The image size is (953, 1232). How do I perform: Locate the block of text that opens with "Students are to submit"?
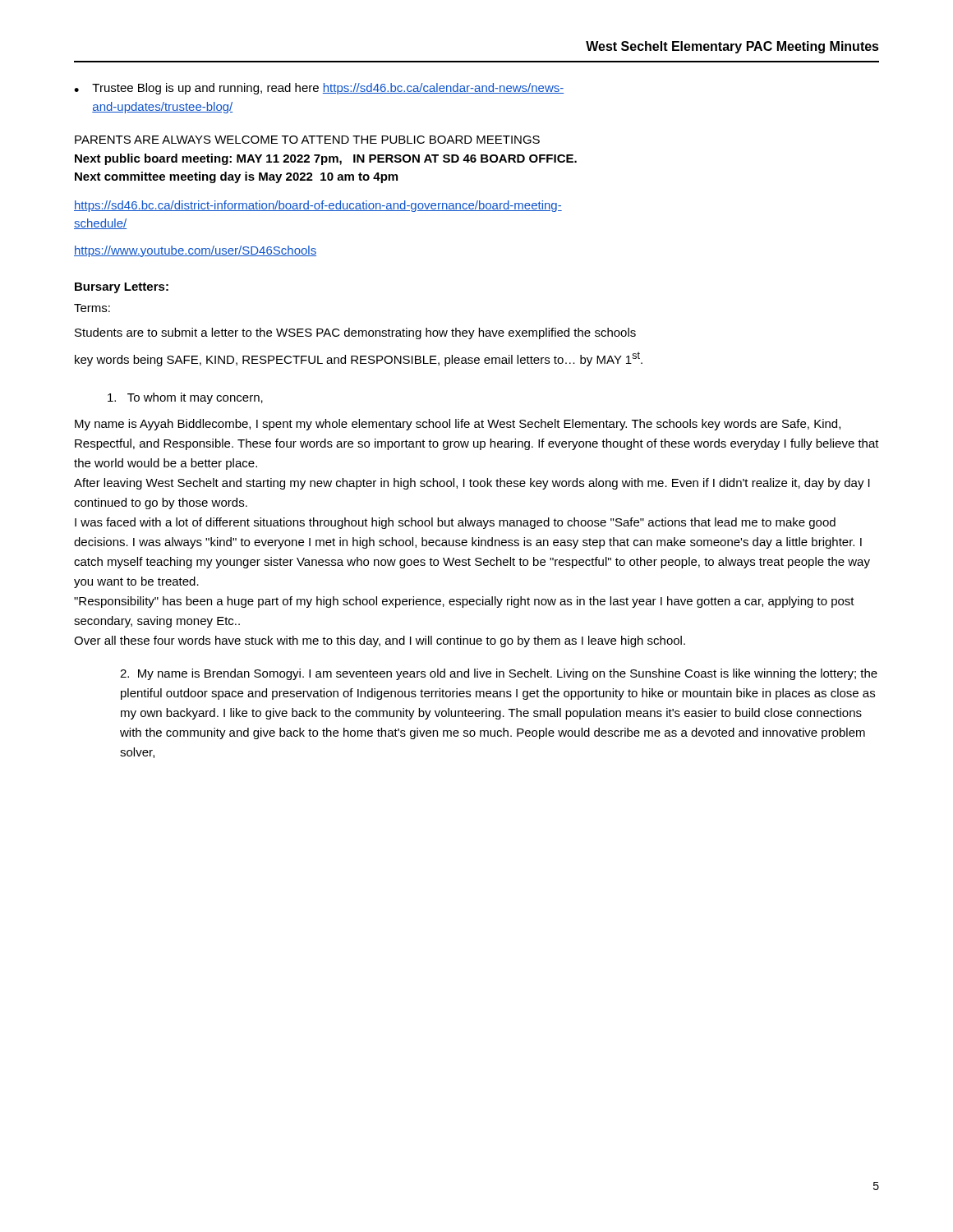(355, 332)
